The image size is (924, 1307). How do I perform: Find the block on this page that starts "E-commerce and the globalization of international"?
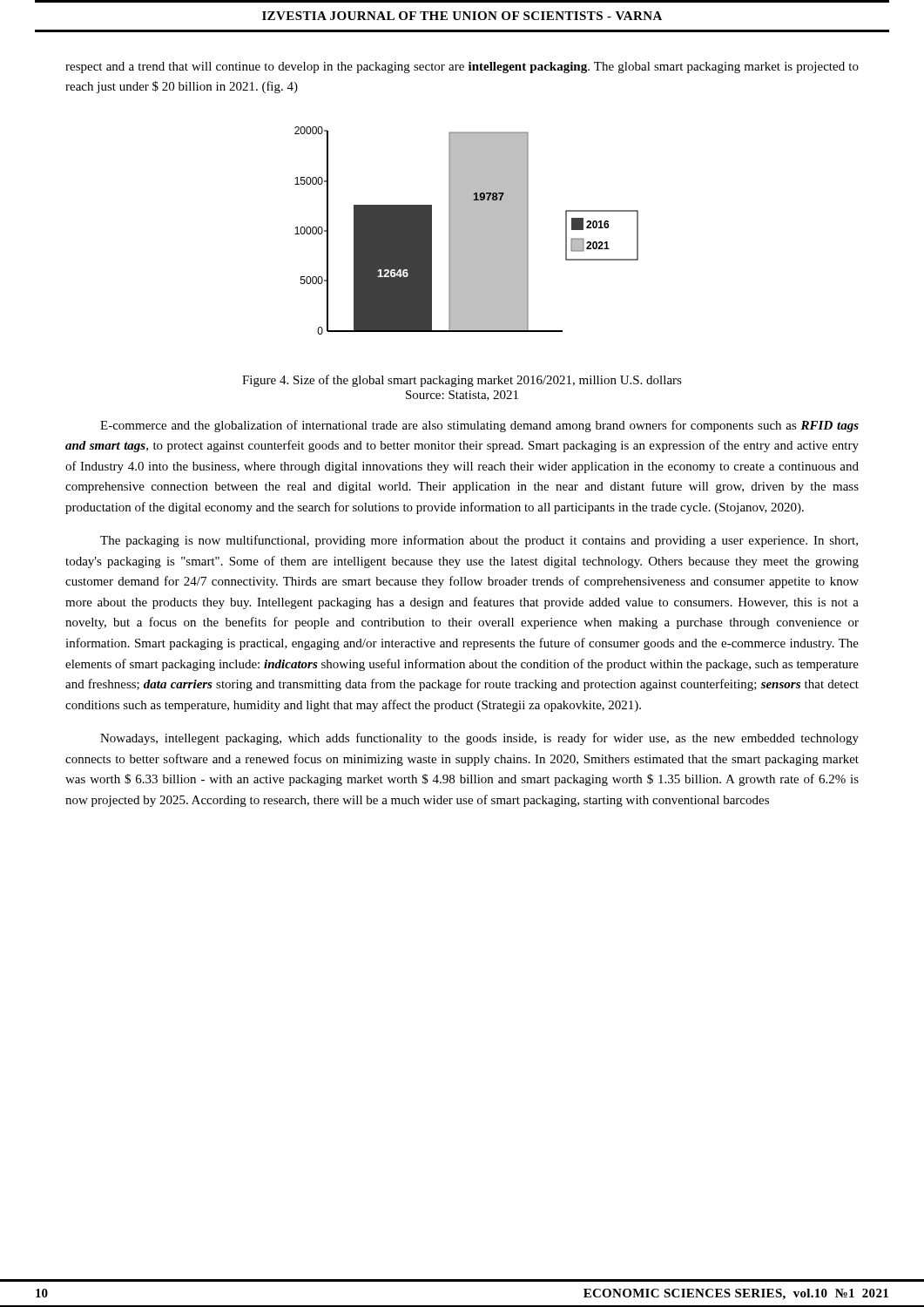pyautogui.click(x=462, y=467)
